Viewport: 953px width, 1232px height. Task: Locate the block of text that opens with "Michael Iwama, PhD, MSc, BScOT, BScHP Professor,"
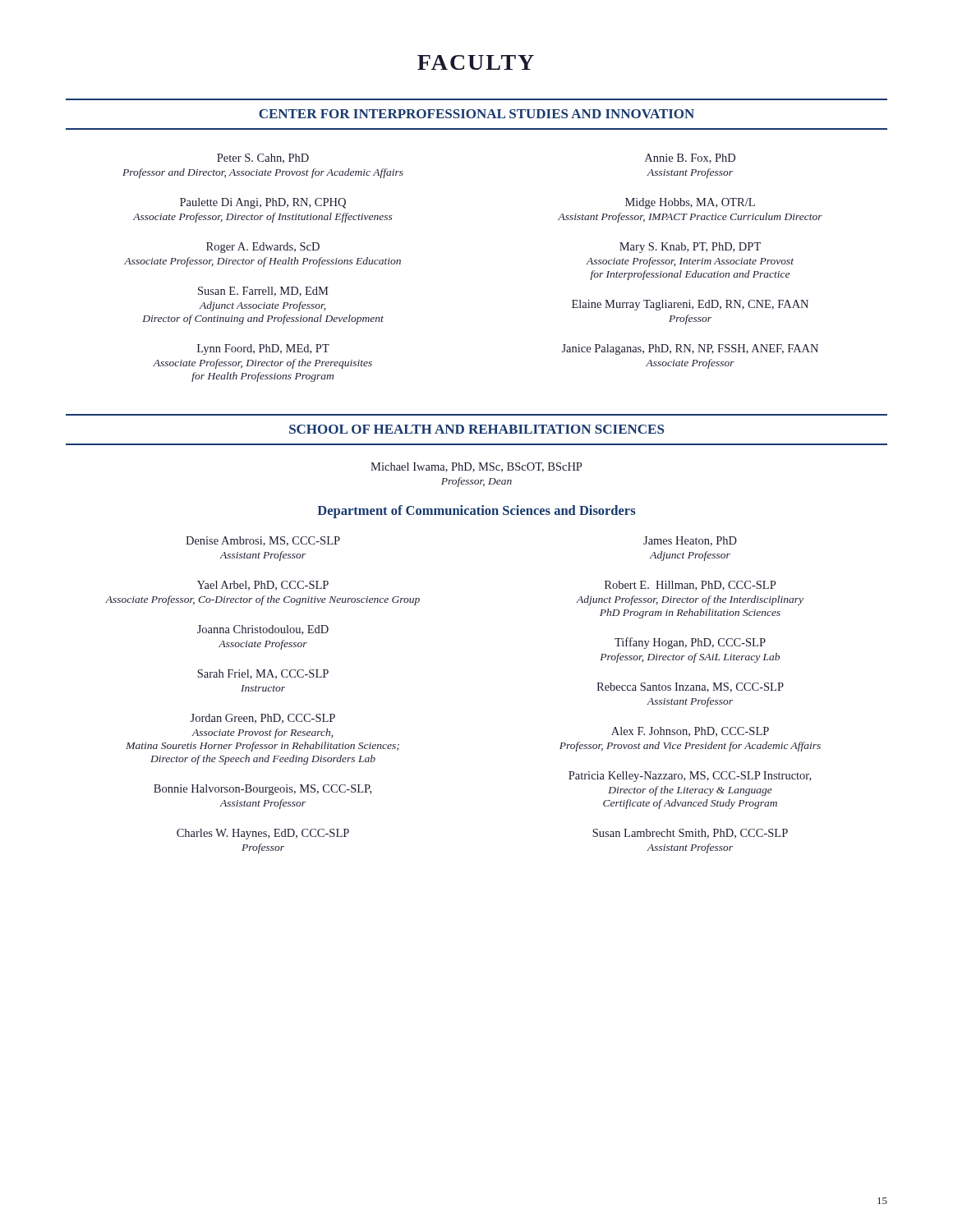pos(476,474)
